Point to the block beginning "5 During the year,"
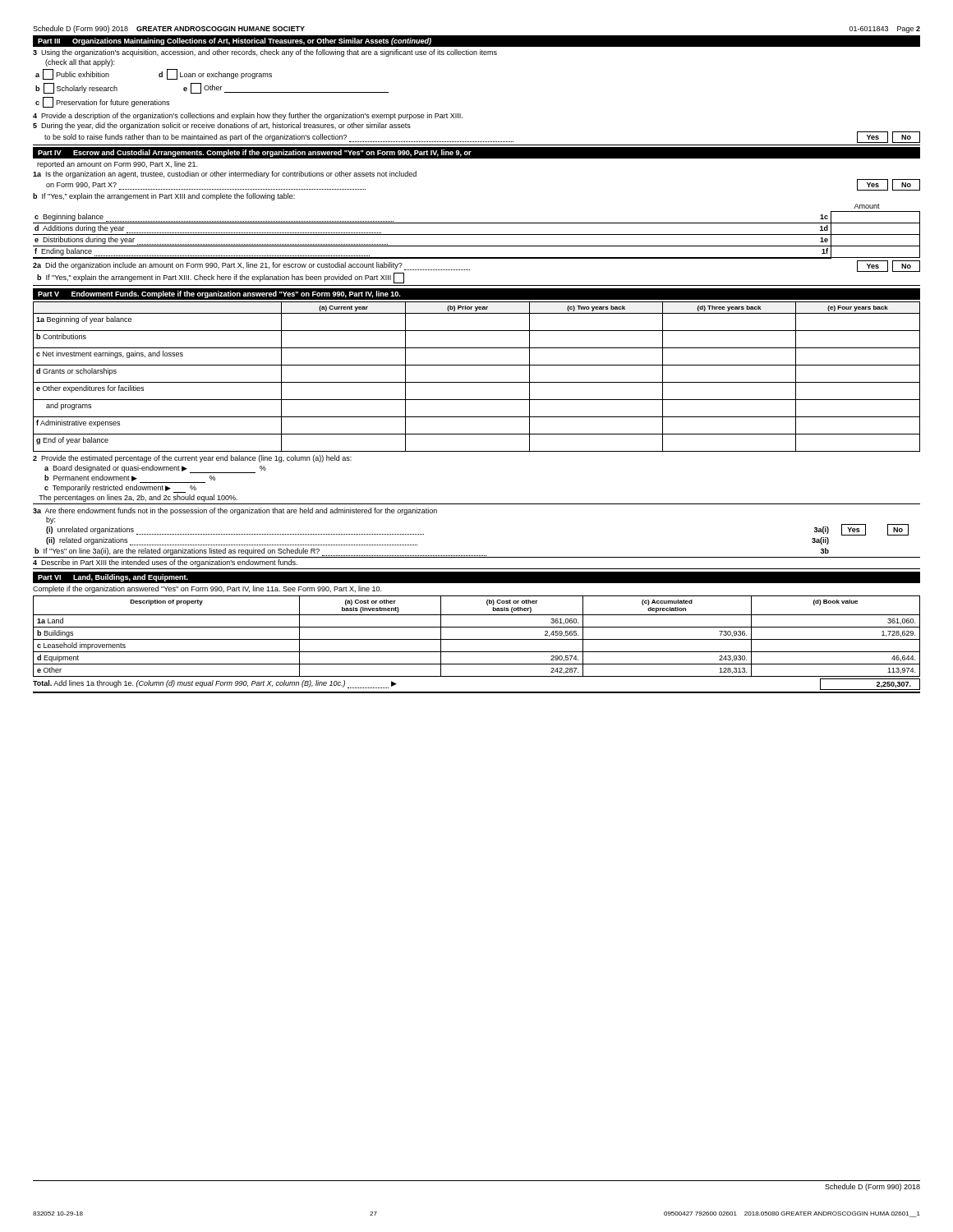Screen dimensions: 1232x953 pyautogui.click(x=222, y=126)
